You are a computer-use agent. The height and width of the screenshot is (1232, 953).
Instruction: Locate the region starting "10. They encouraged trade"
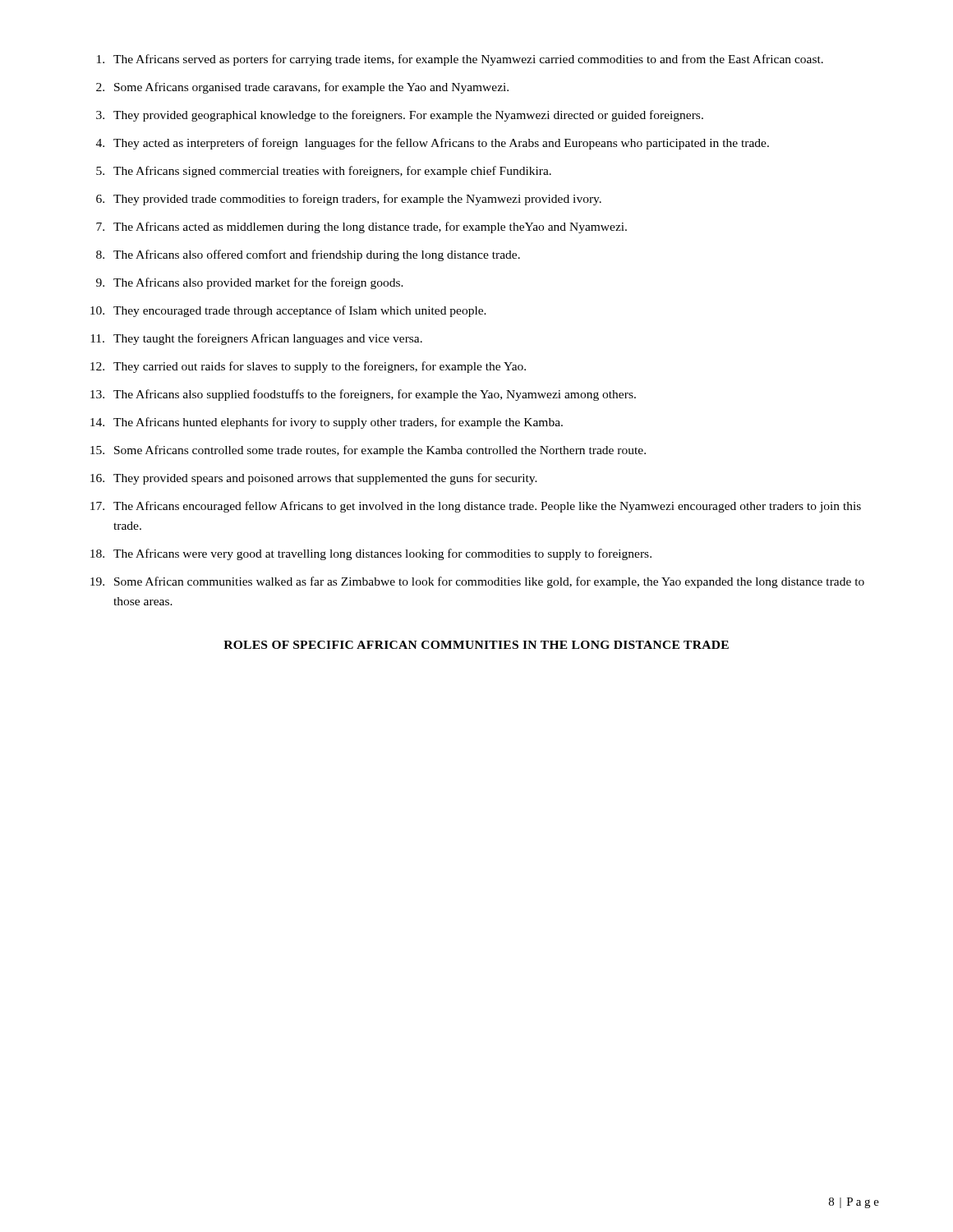(x=476, y=311)
